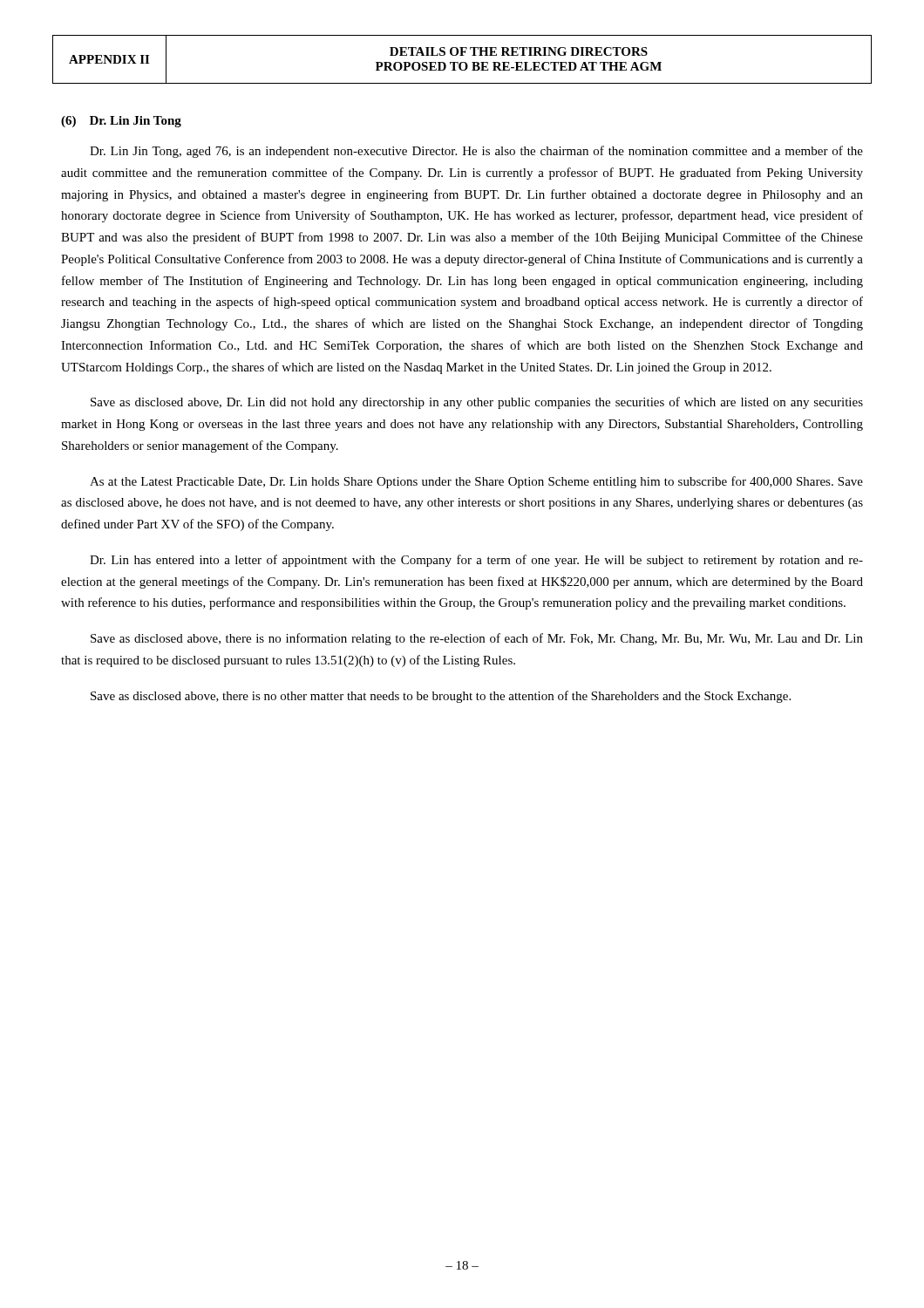The image size is (924, 1308).
Task: Locate the text block that says "Save as disclosed above, there is no information"
Action: [x=462, y=649]
